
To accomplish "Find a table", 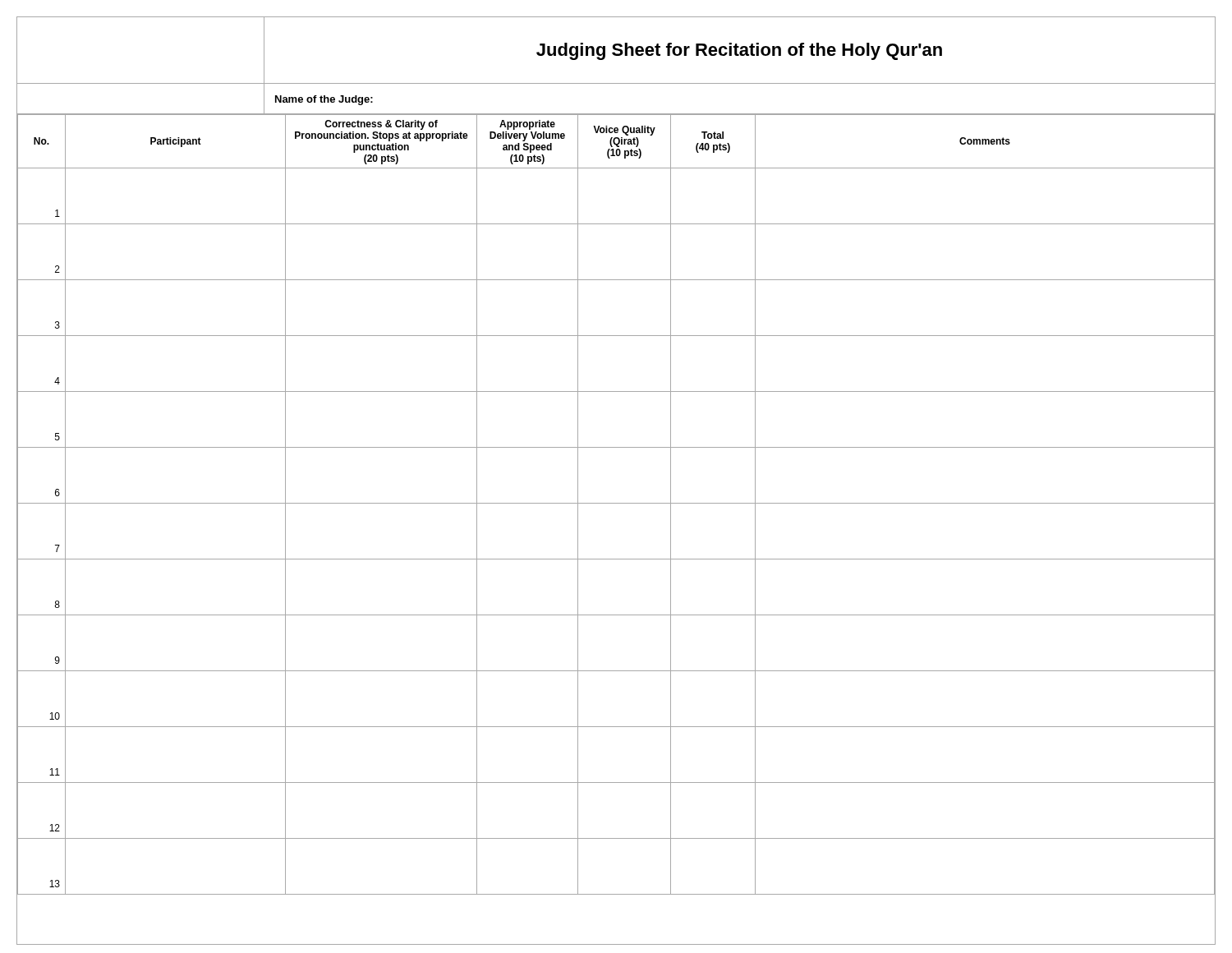I will (x=616, y=504).
